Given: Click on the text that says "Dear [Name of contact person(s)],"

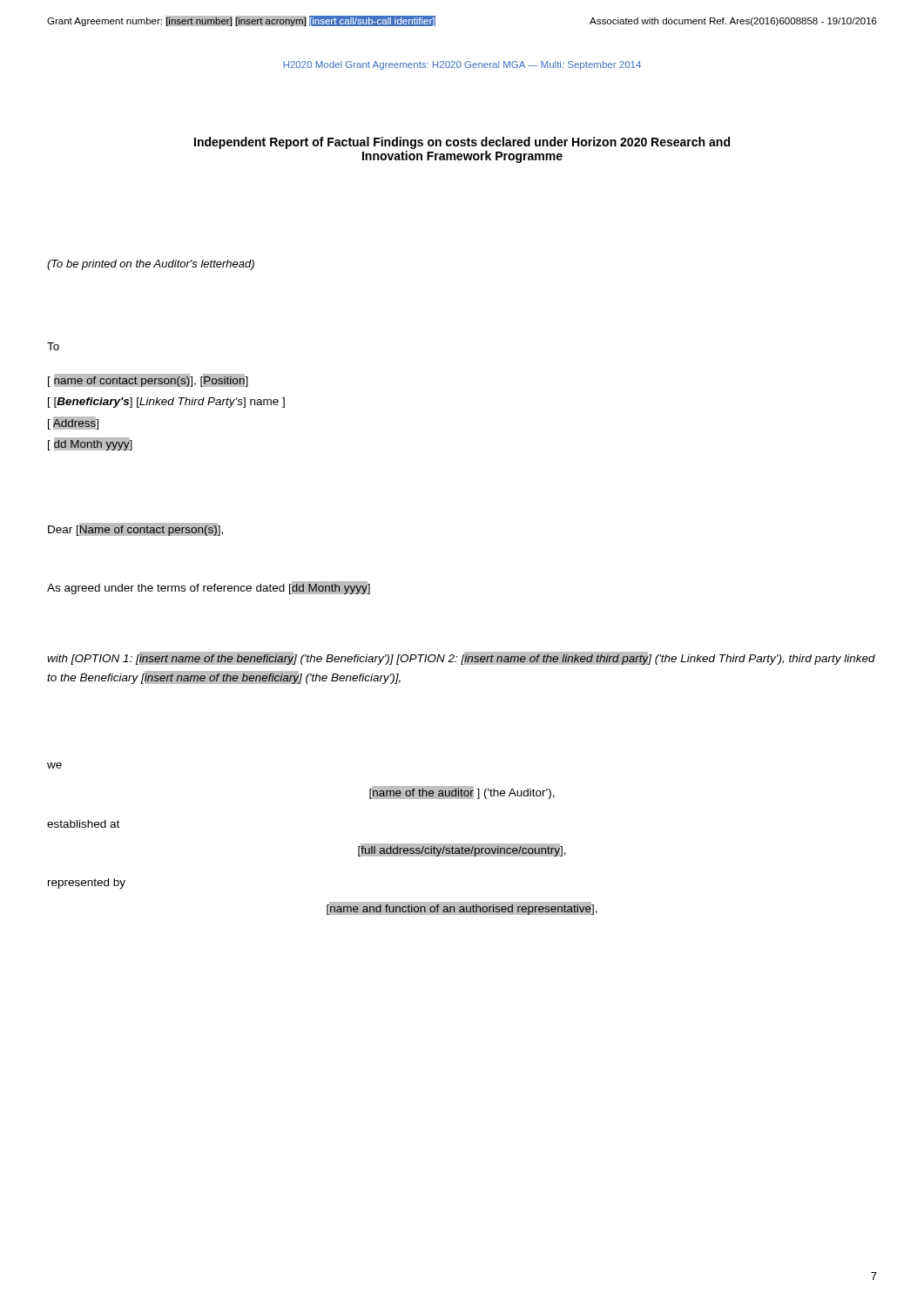Looking at the screenshot, I should point(136,529).
